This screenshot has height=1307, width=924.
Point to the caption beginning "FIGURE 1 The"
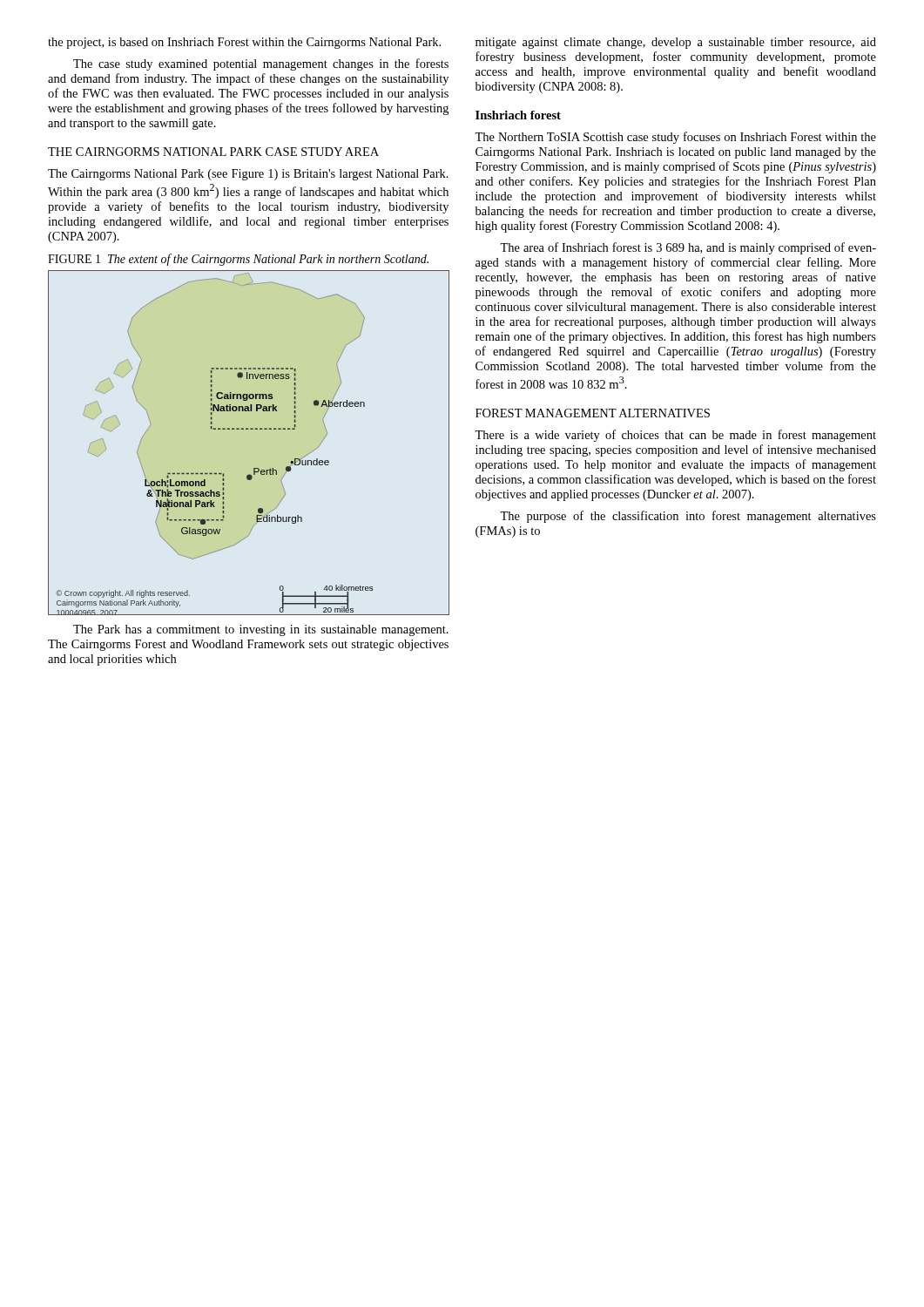pyautogui.click(x=239, y=259)
